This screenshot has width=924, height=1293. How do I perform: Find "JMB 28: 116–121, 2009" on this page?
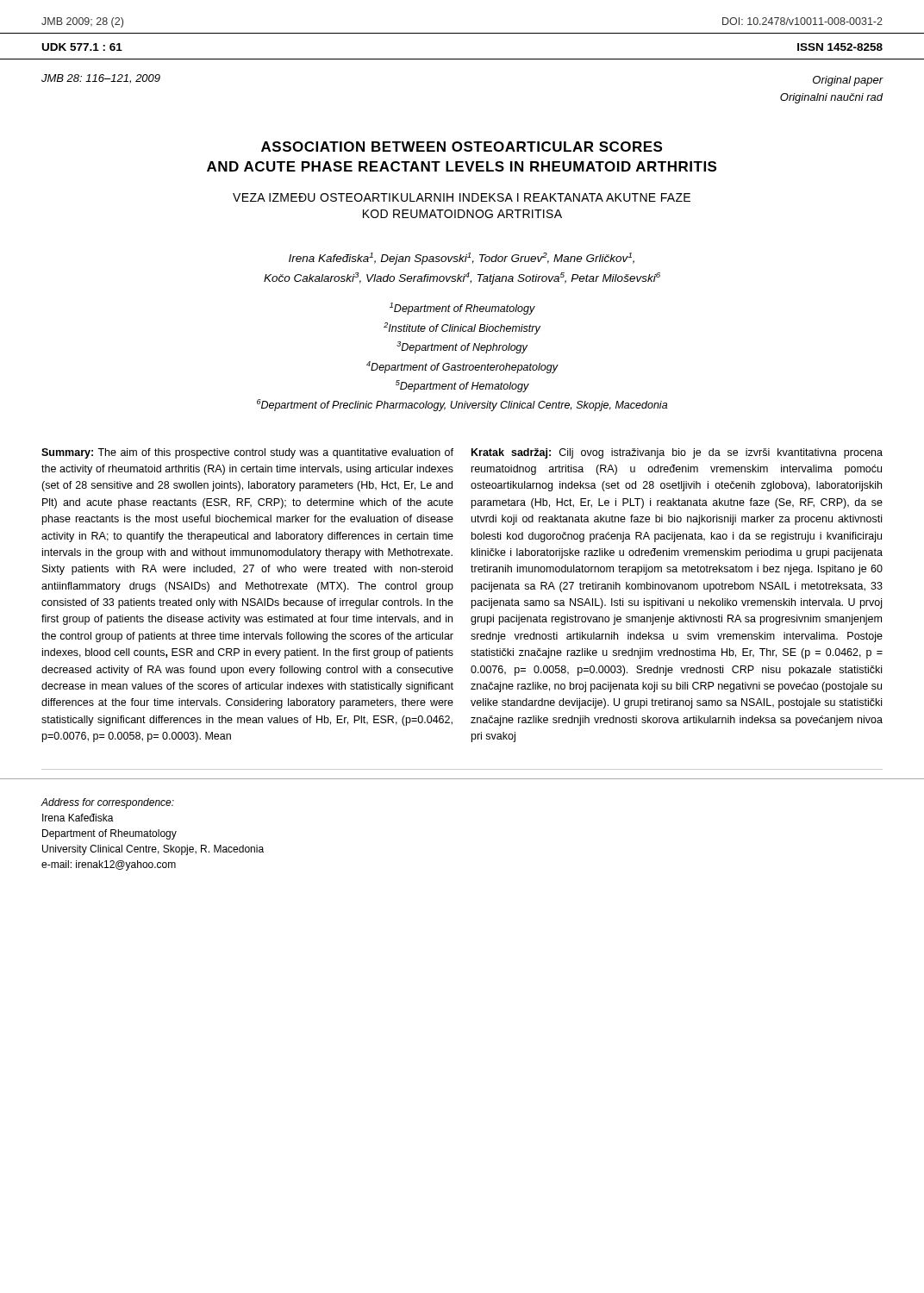[x=101, y=78]
